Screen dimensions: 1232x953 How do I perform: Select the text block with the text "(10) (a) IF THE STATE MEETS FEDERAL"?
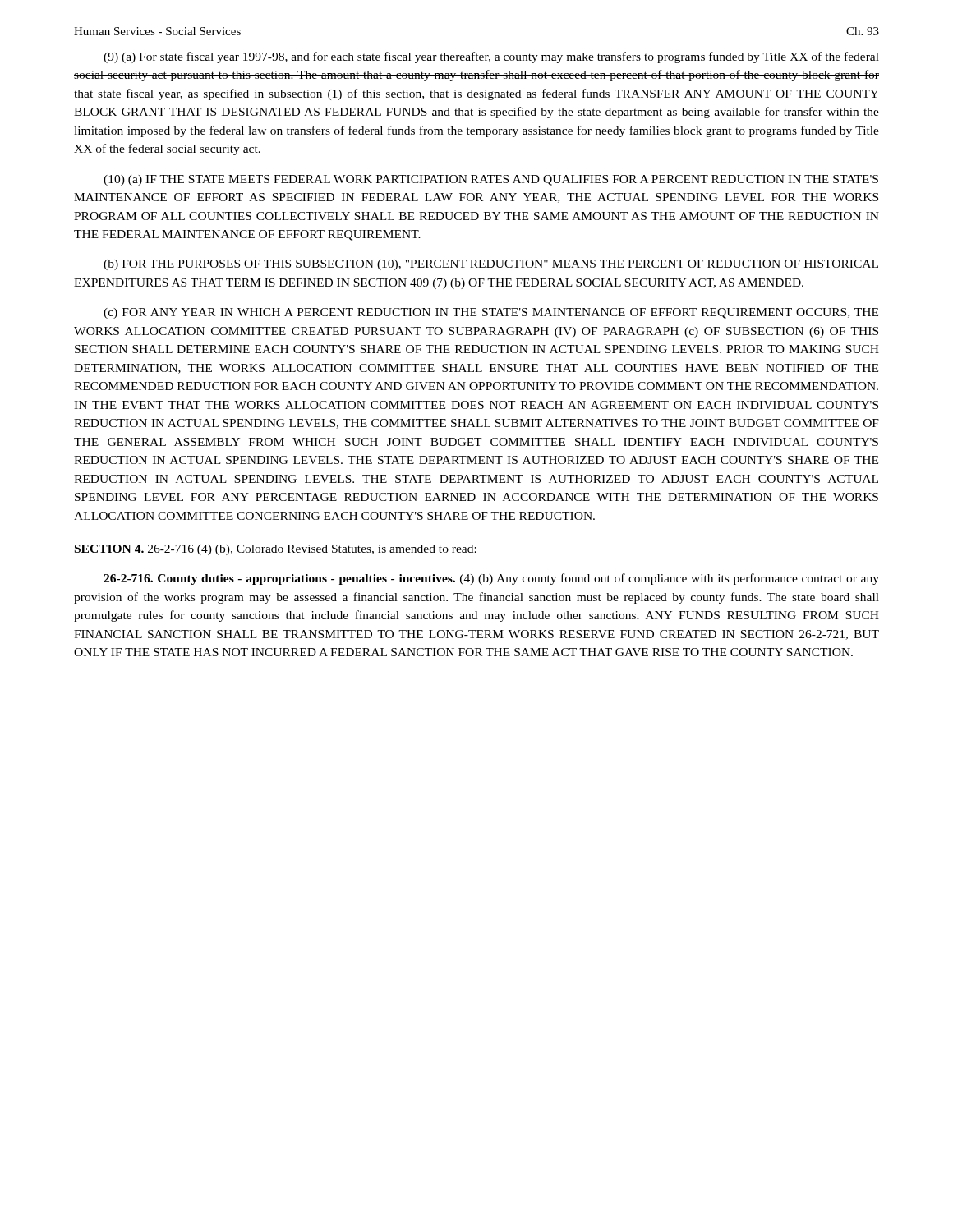click(476, 206)
